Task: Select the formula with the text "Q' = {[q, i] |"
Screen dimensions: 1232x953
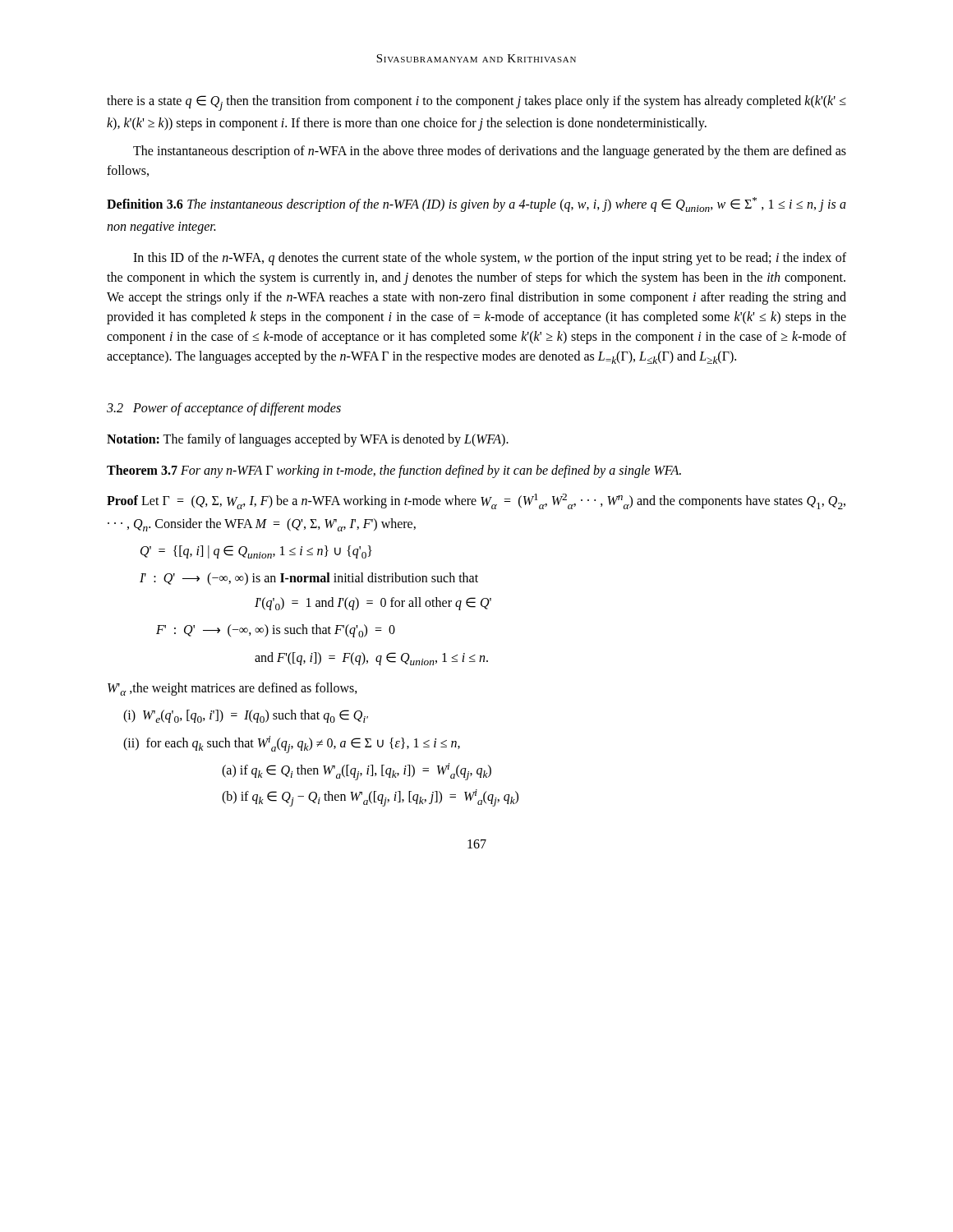Action: (x=256, y=552)
